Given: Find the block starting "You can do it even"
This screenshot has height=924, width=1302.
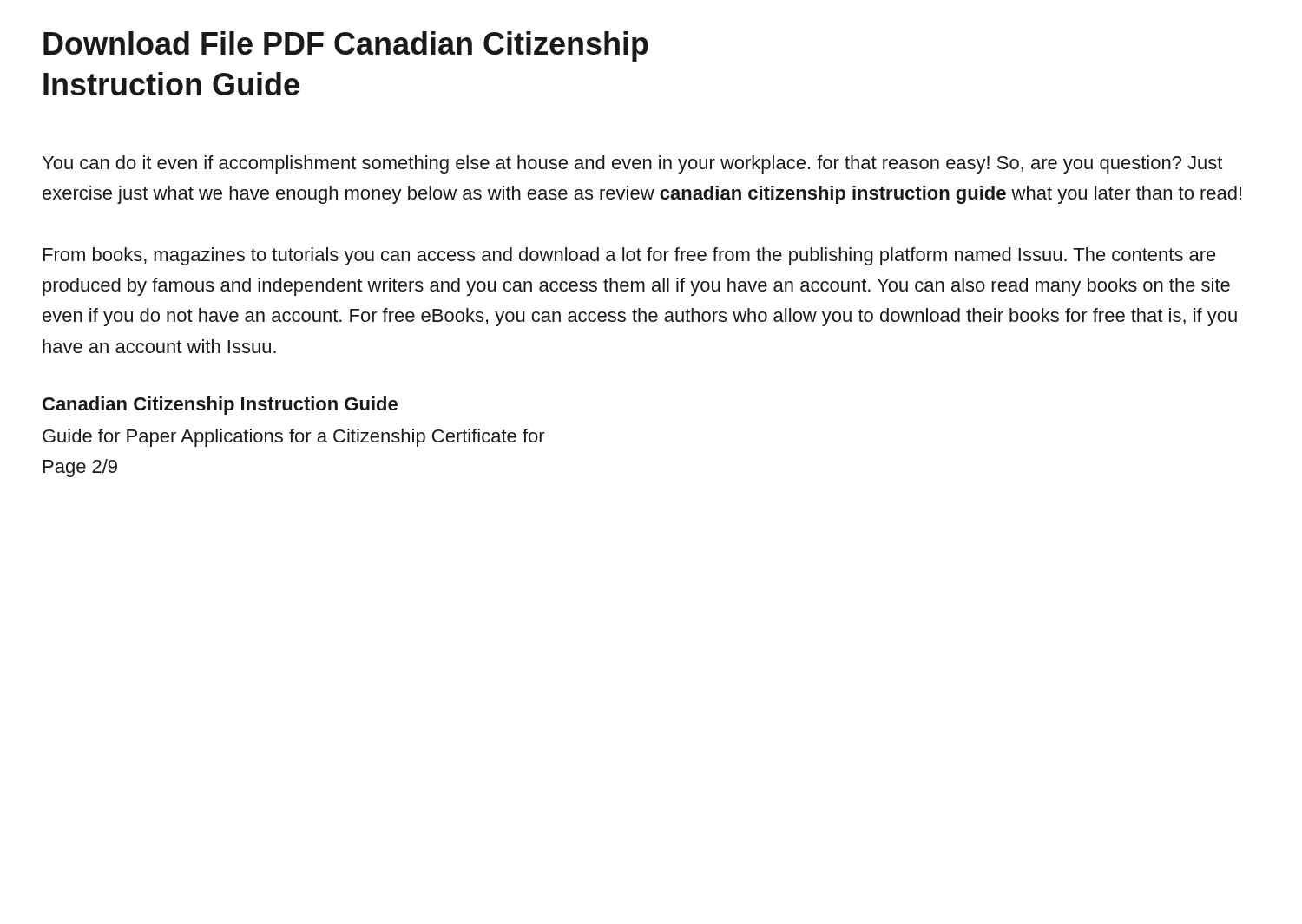Looking at the screenshot, I should [x=642, y=178].
